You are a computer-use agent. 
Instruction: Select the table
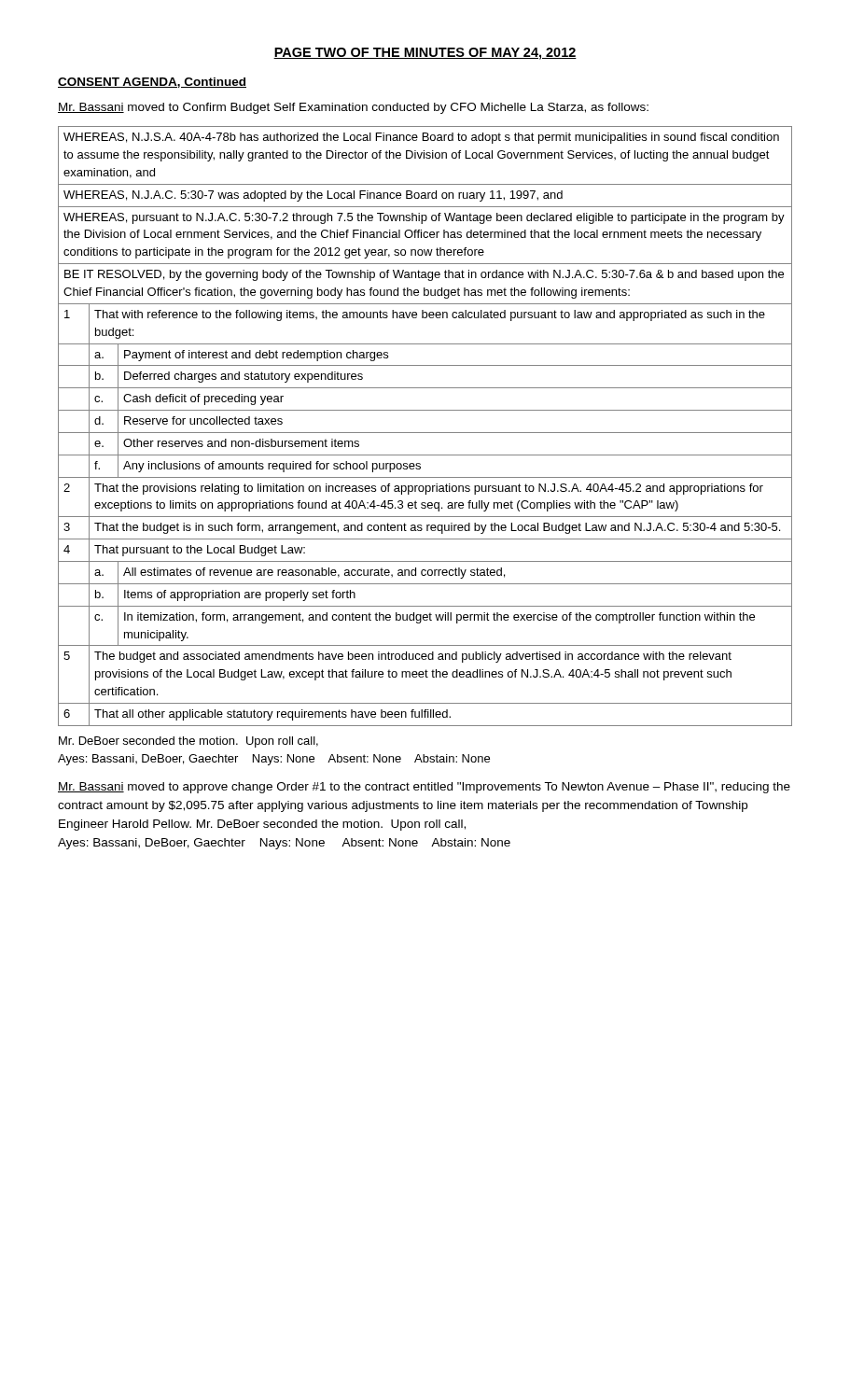coord(425,426)
